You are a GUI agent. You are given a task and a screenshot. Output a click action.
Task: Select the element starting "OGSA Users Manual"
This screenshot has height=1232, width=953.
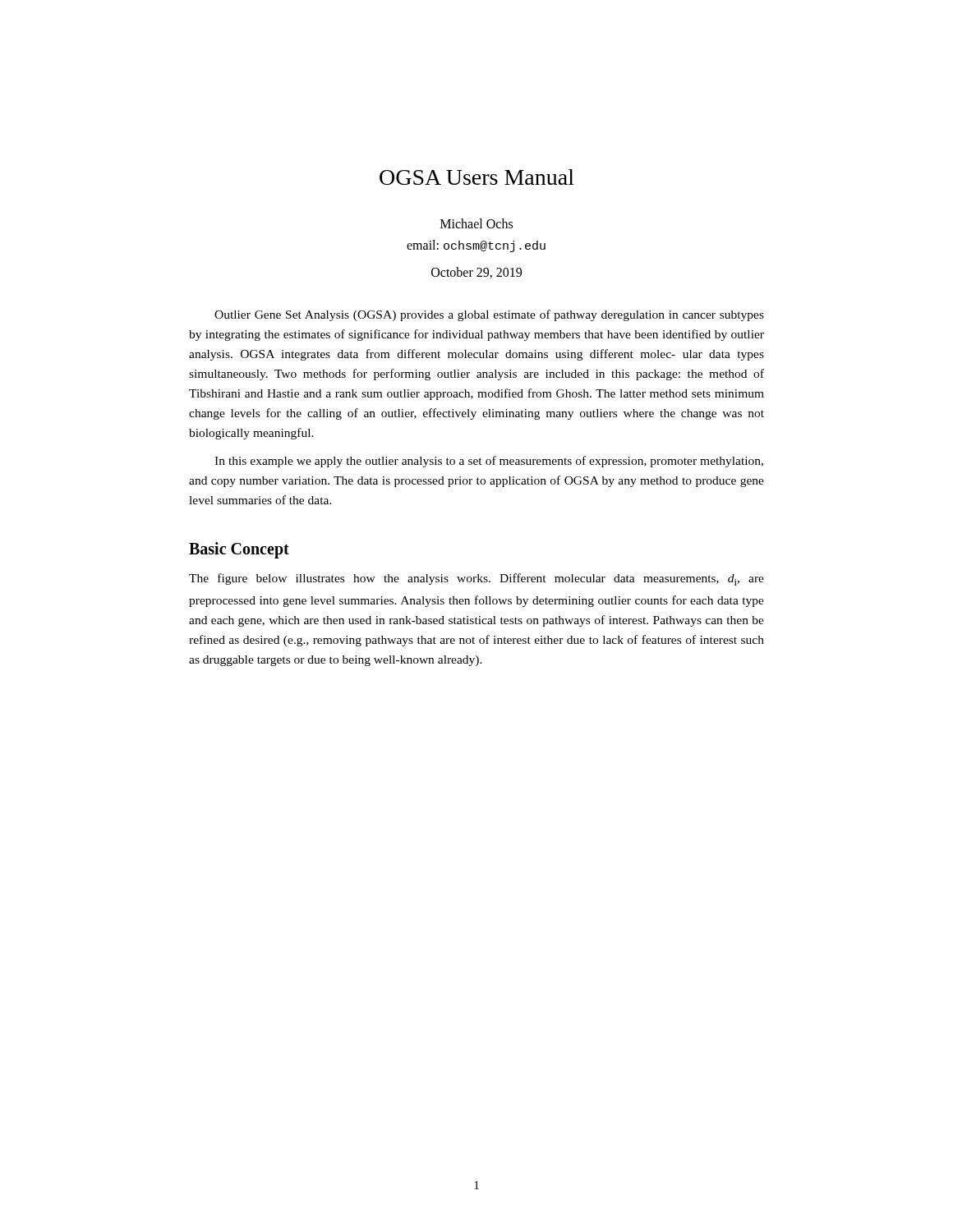click(x=476, y=177)
